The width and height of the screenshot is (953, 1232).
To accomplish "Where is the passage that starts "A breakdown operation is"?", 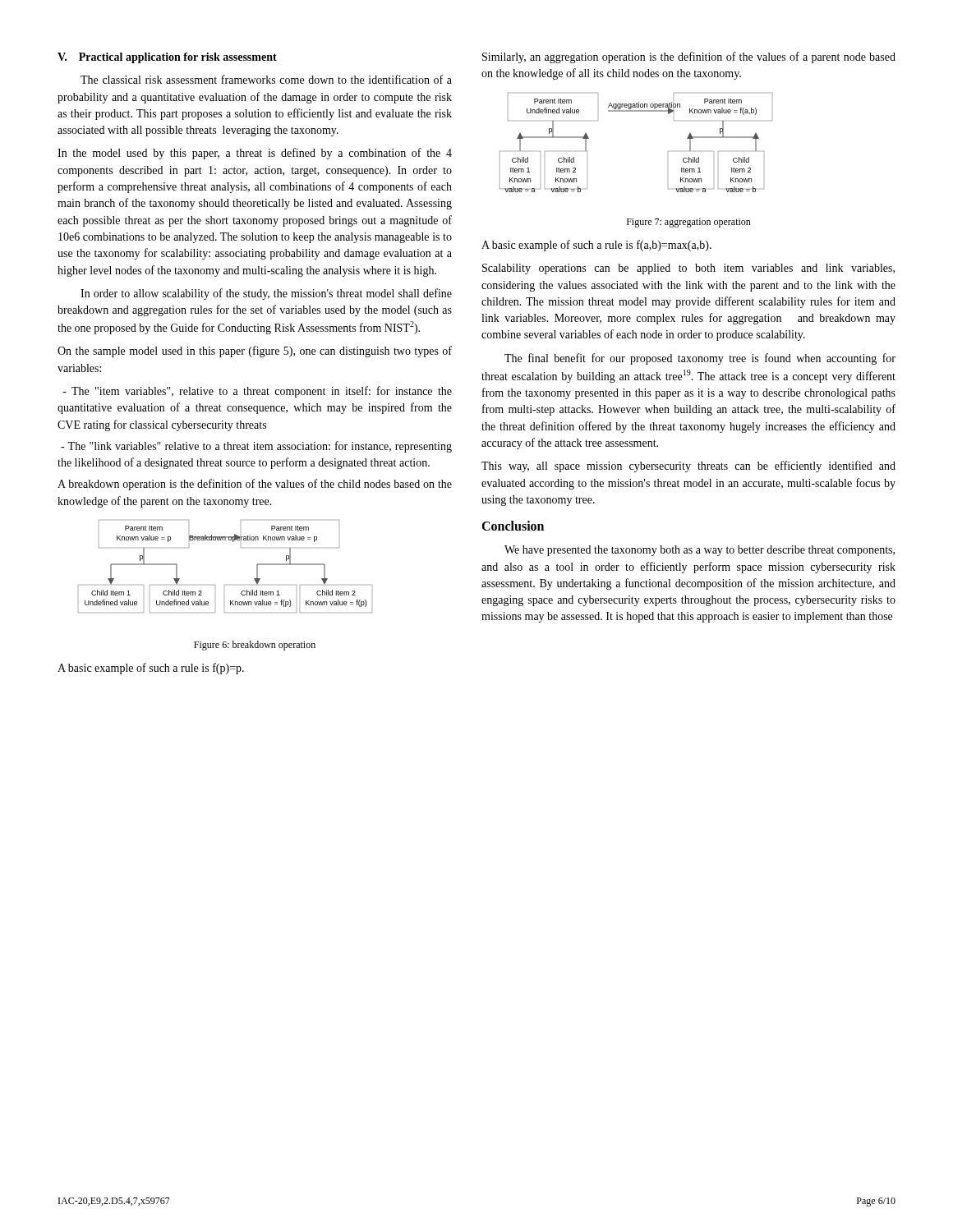I will (x=255, y=493).
